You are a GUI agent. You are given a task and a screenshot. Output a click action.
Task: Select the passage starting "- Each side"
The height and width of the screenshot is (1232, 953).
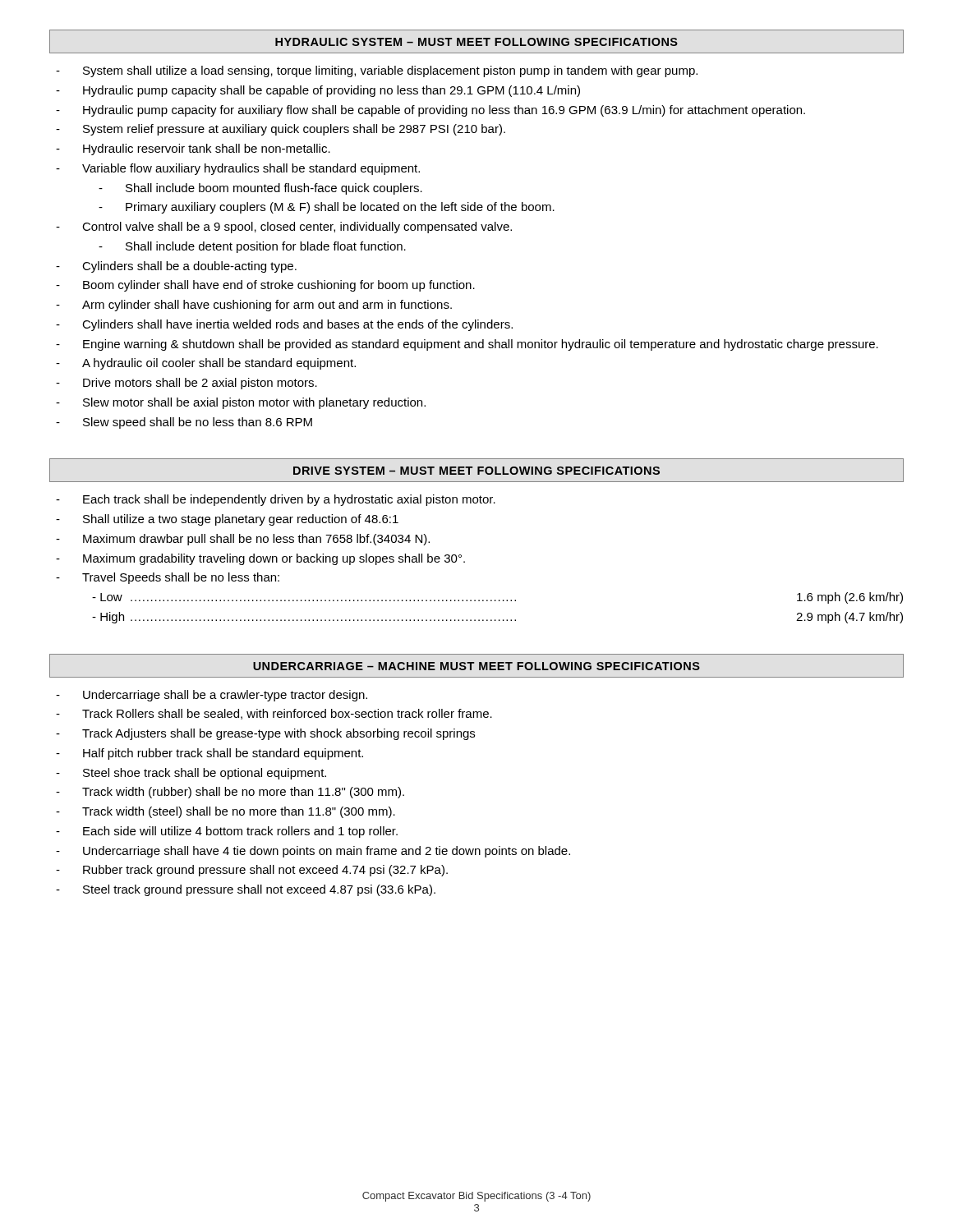227,832
